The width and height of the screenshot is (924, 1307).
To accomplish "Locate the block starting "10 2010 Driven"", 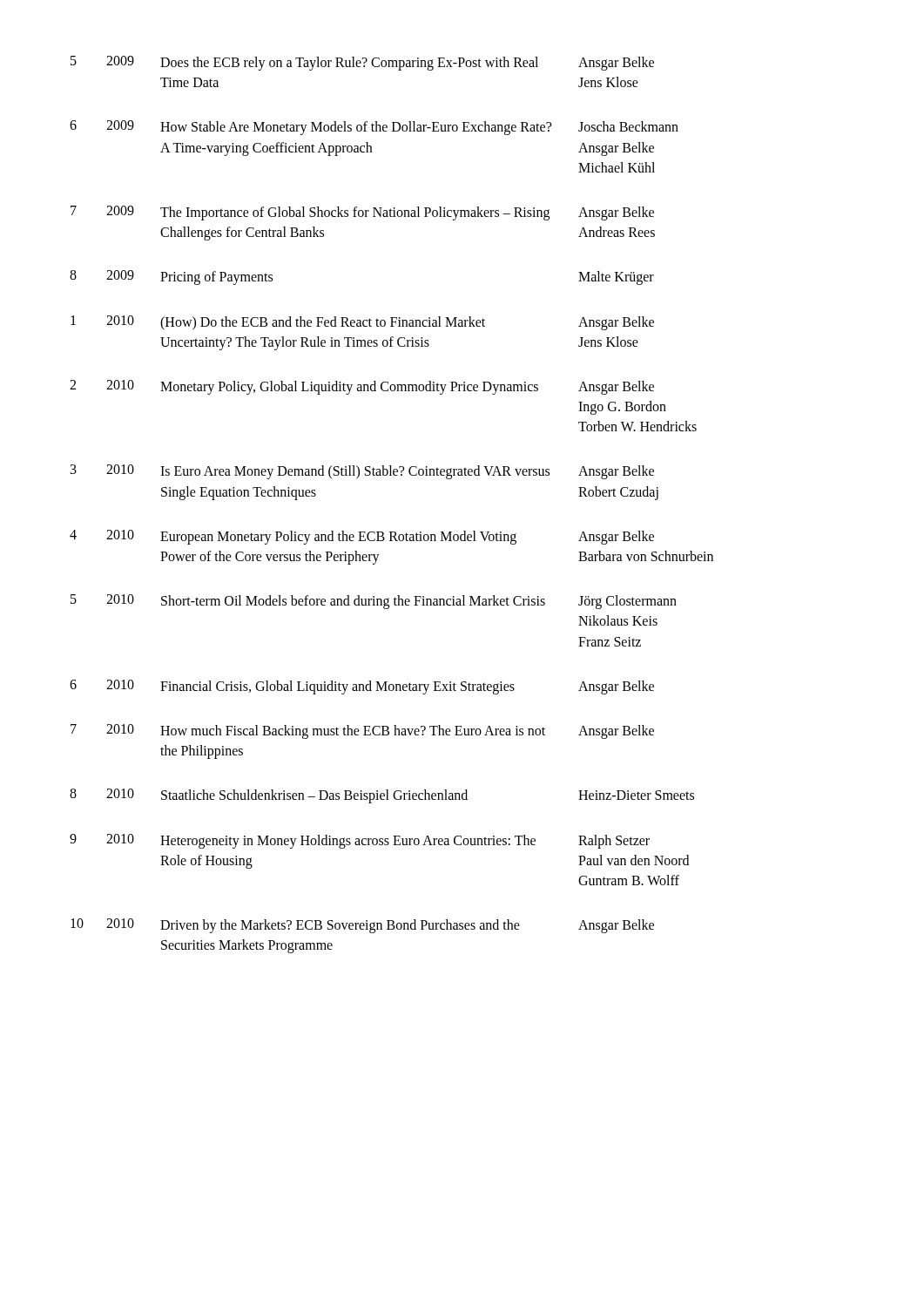I will (362, 935).
